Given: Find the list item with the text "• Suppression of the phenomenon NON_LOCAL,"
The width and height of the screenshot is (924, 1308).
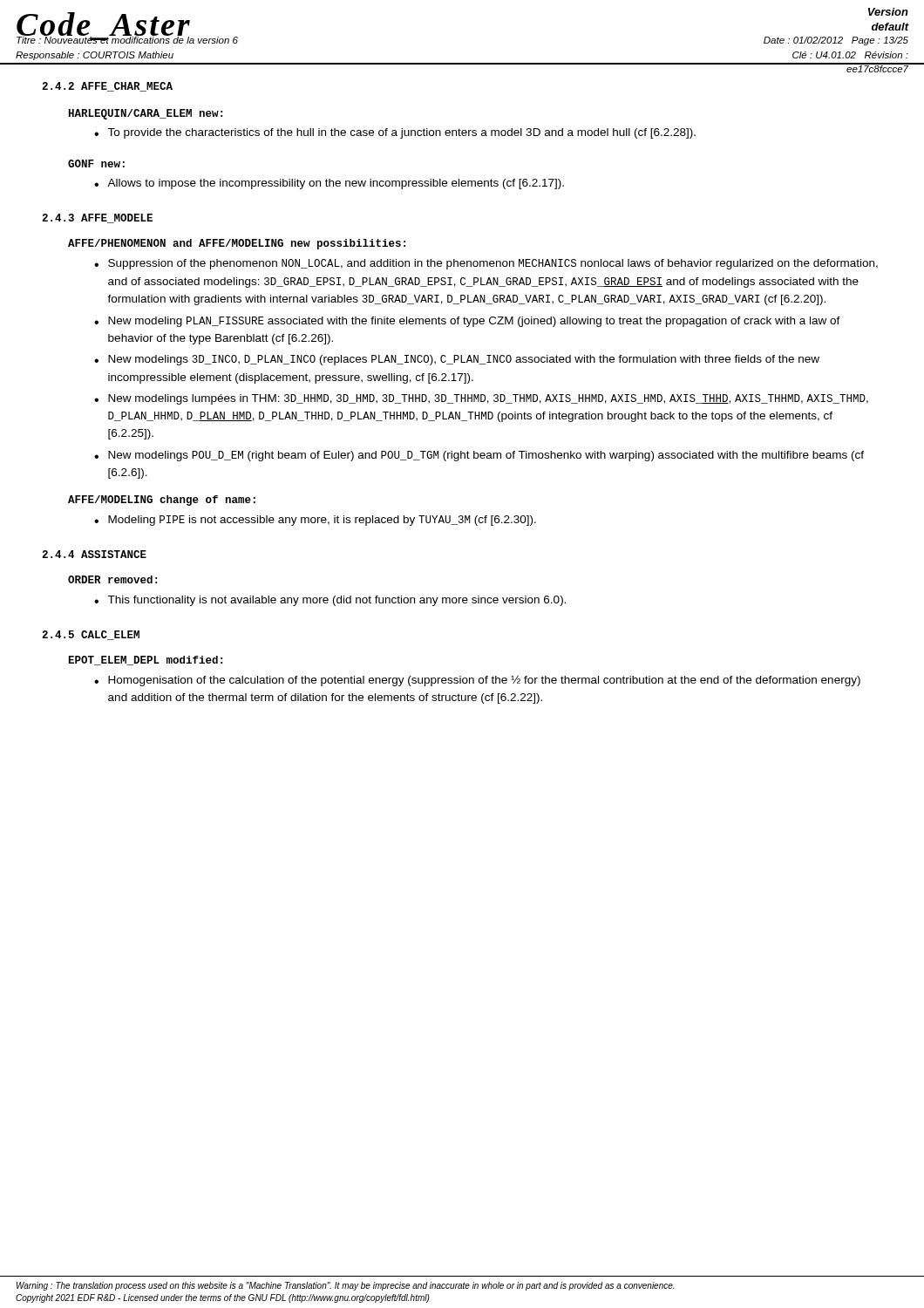Looking at the screenshot, I should click(x=488, y=281).
